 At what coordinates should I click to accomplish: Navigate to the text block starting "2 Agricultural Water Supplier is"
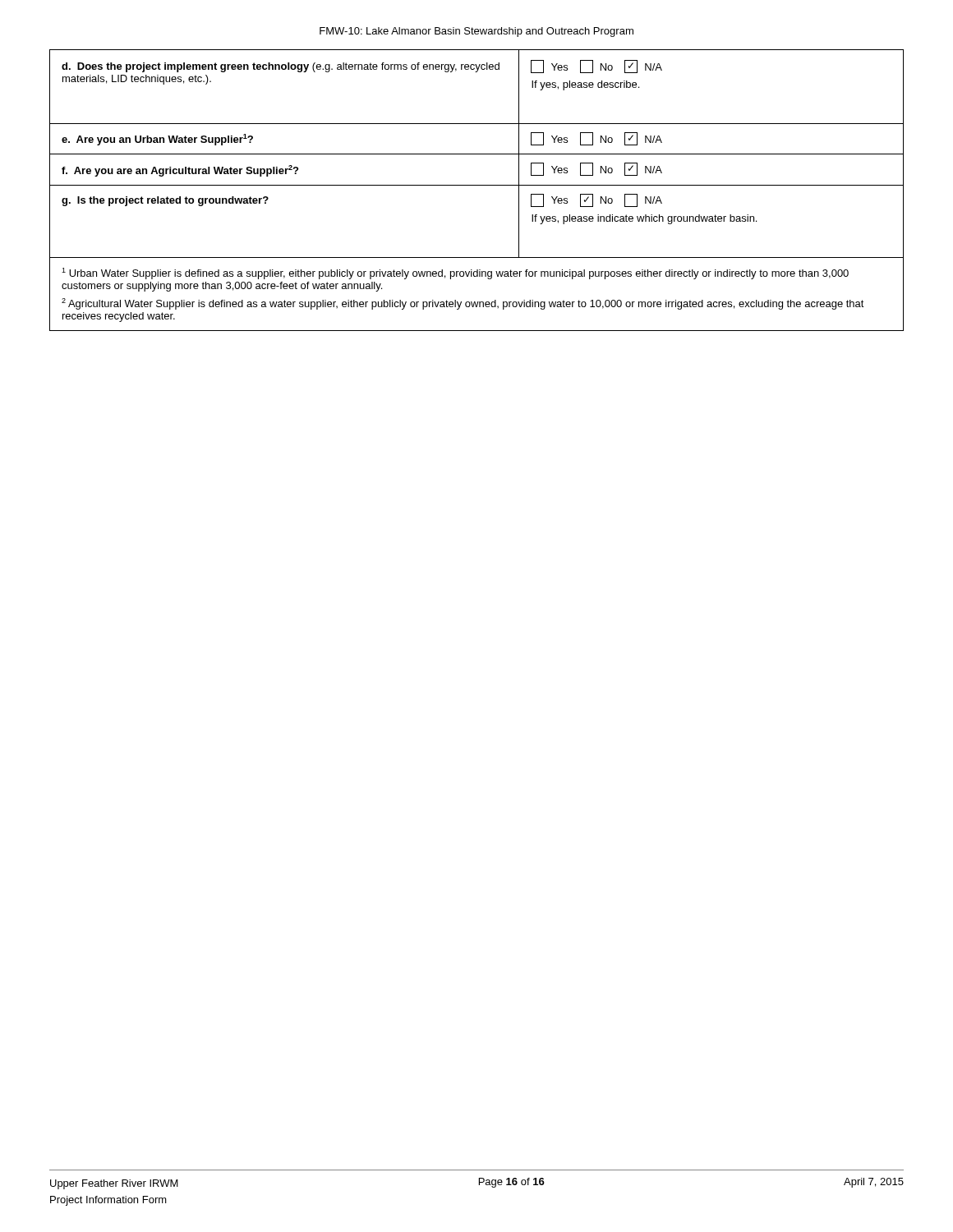click(x=463, y=309)
